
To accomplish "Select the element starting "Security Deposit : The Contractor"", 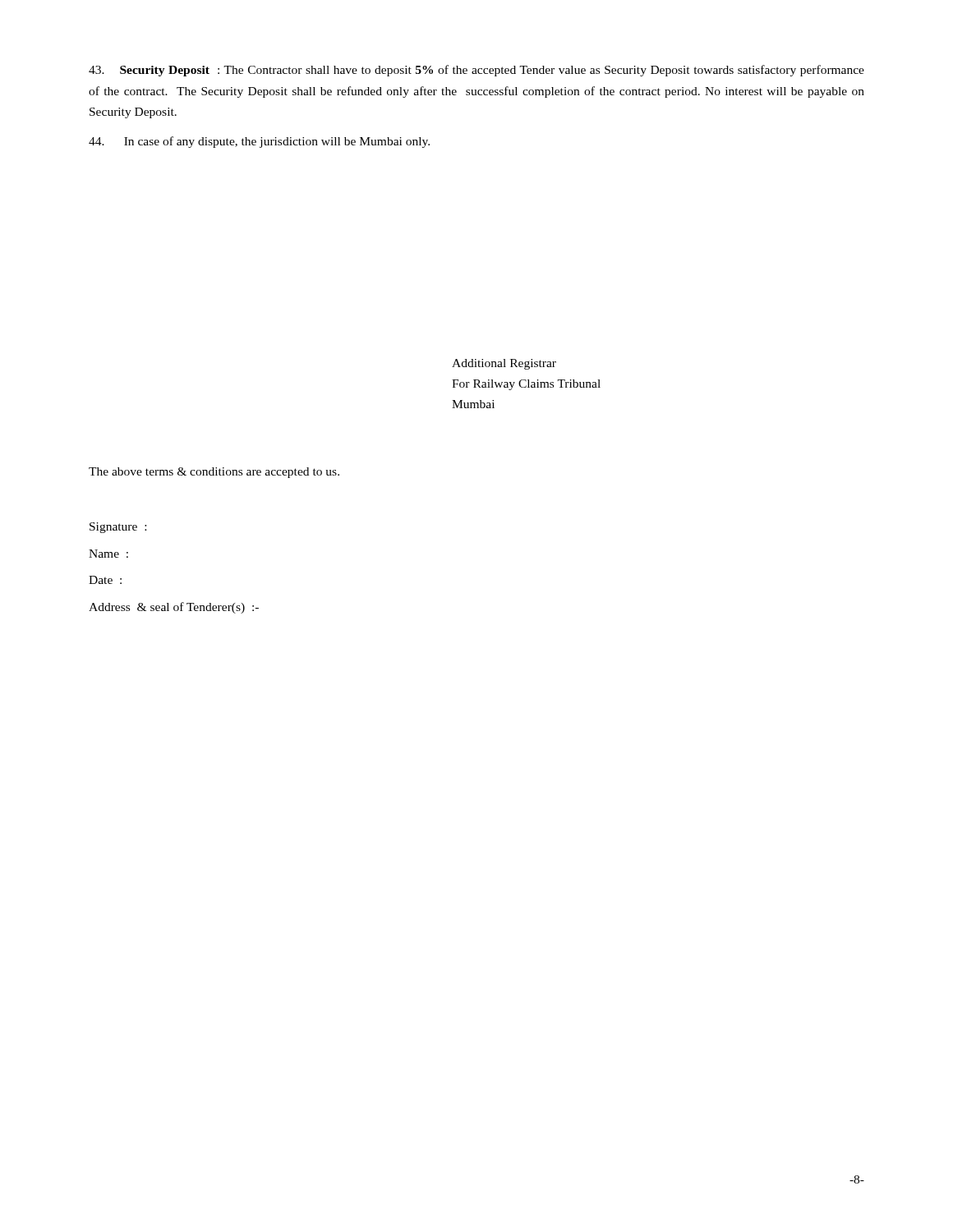I will pyautogui.click(x=476, y=90).
